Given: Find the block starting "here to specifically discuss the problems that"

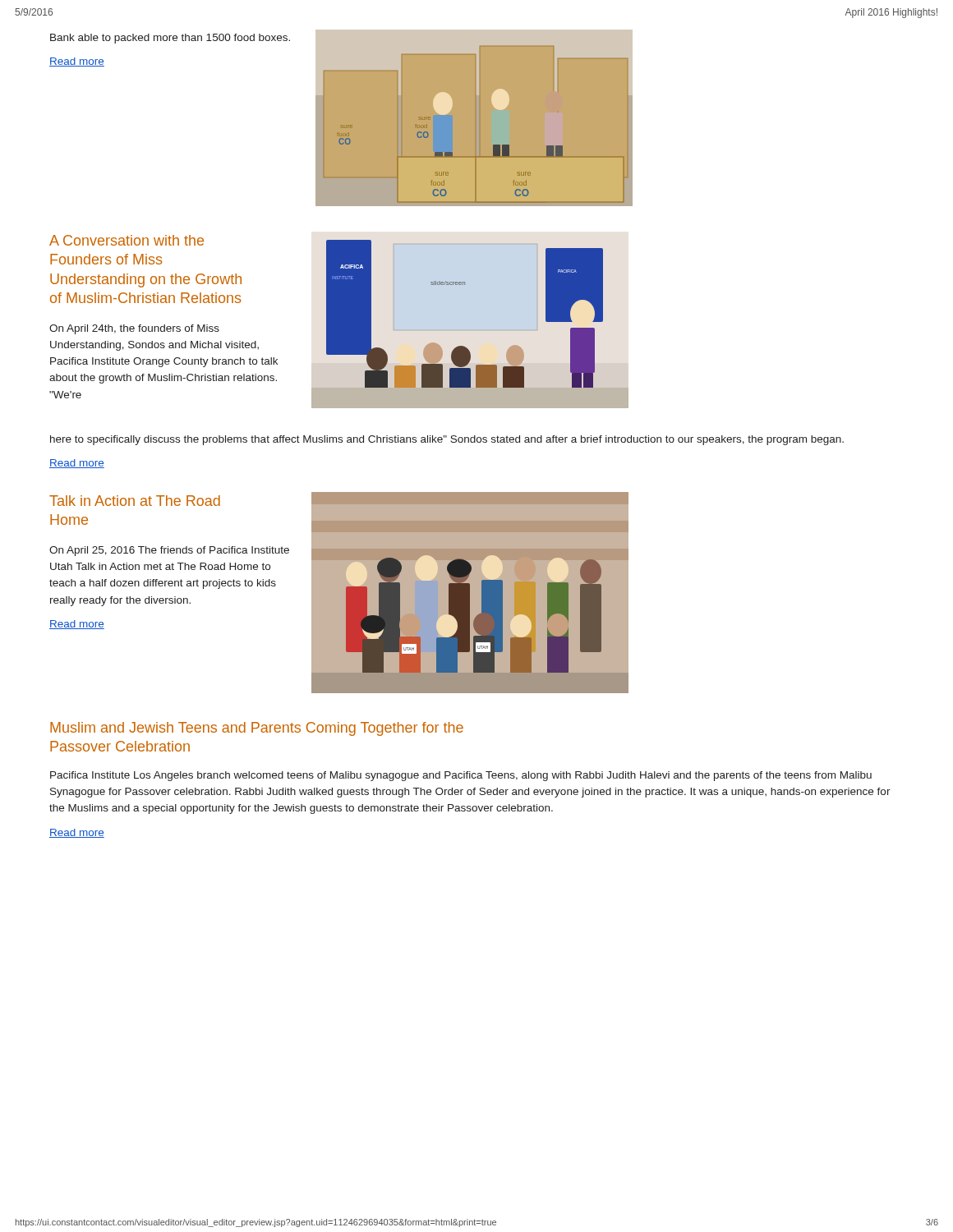Looking at the screenshot, I should point(447,439).
